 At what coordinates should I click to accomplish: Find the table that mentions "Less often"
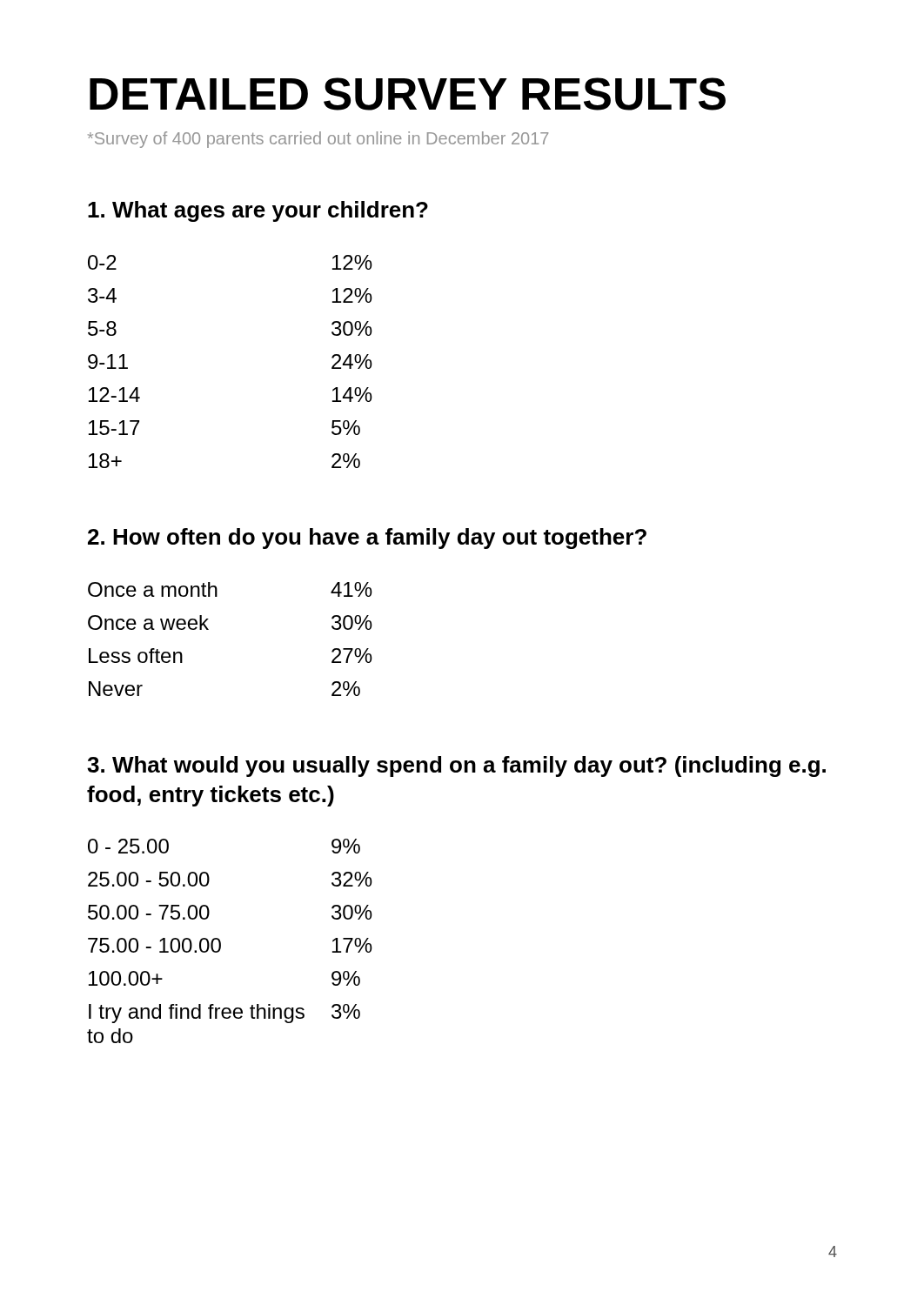click(462, 639)
